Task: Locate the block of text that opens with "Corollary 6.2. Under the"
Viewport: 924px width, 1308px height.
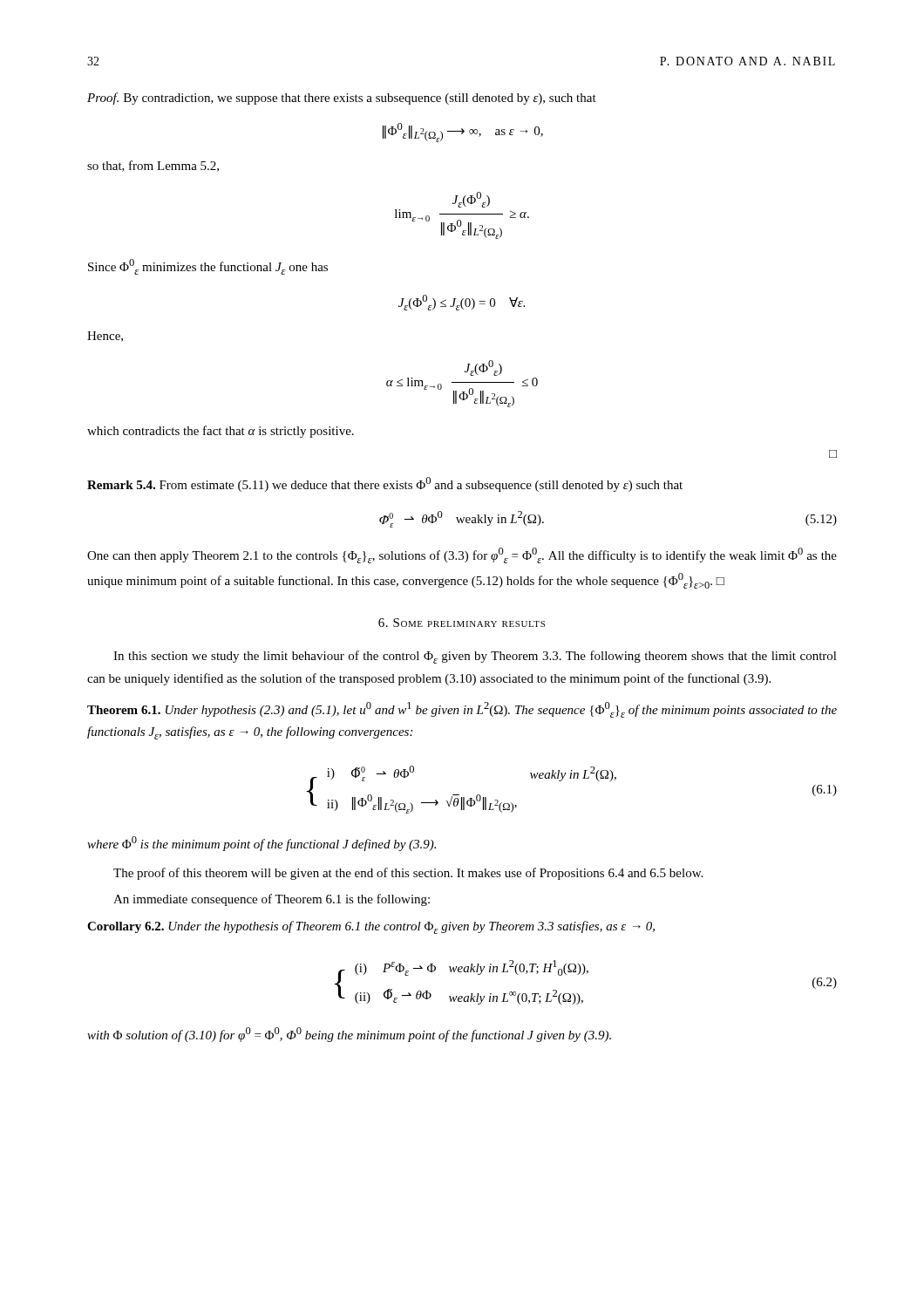Action: 462,928
